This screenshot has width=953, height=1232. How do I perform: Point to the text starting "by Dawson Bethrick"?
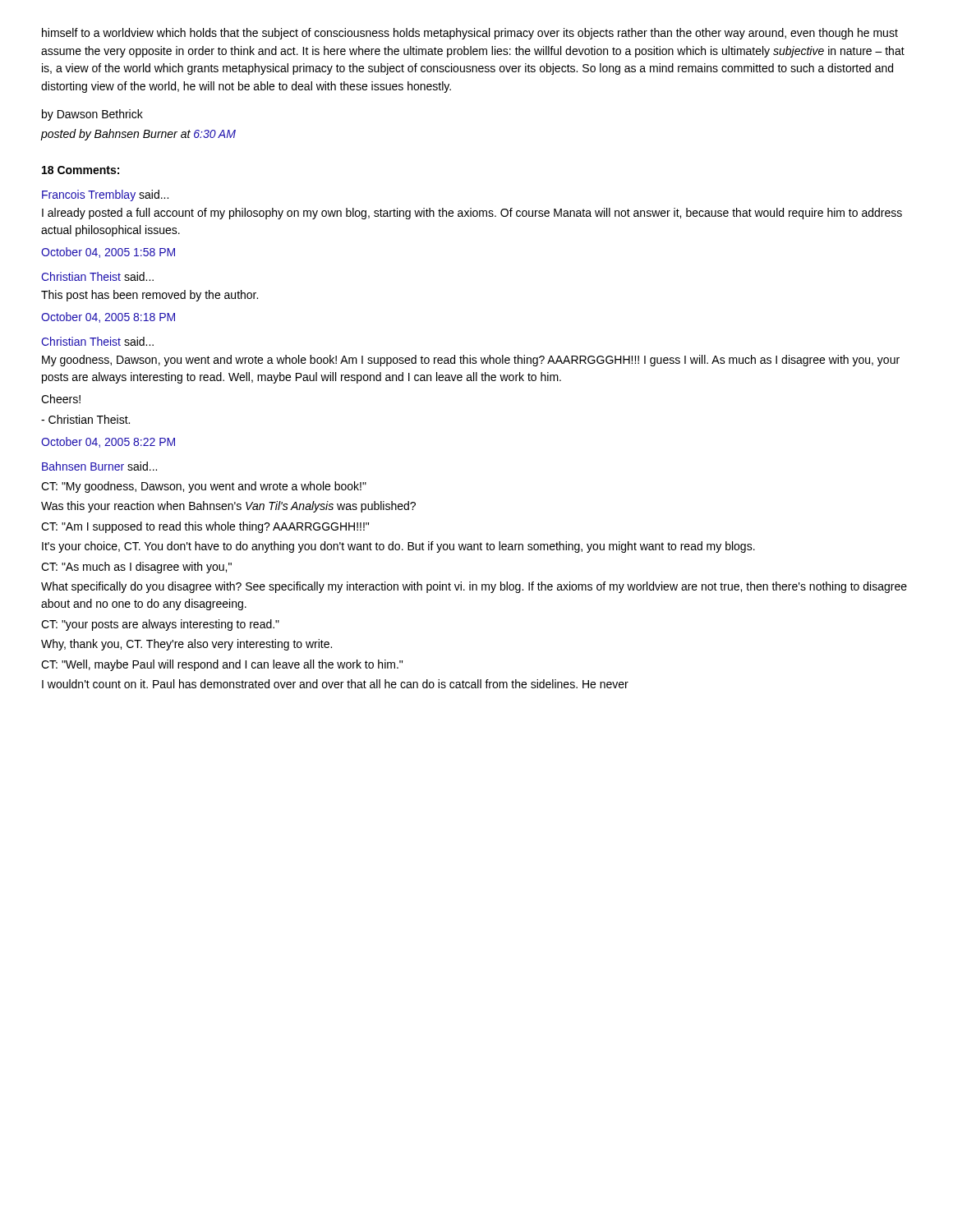click(92, 114)
